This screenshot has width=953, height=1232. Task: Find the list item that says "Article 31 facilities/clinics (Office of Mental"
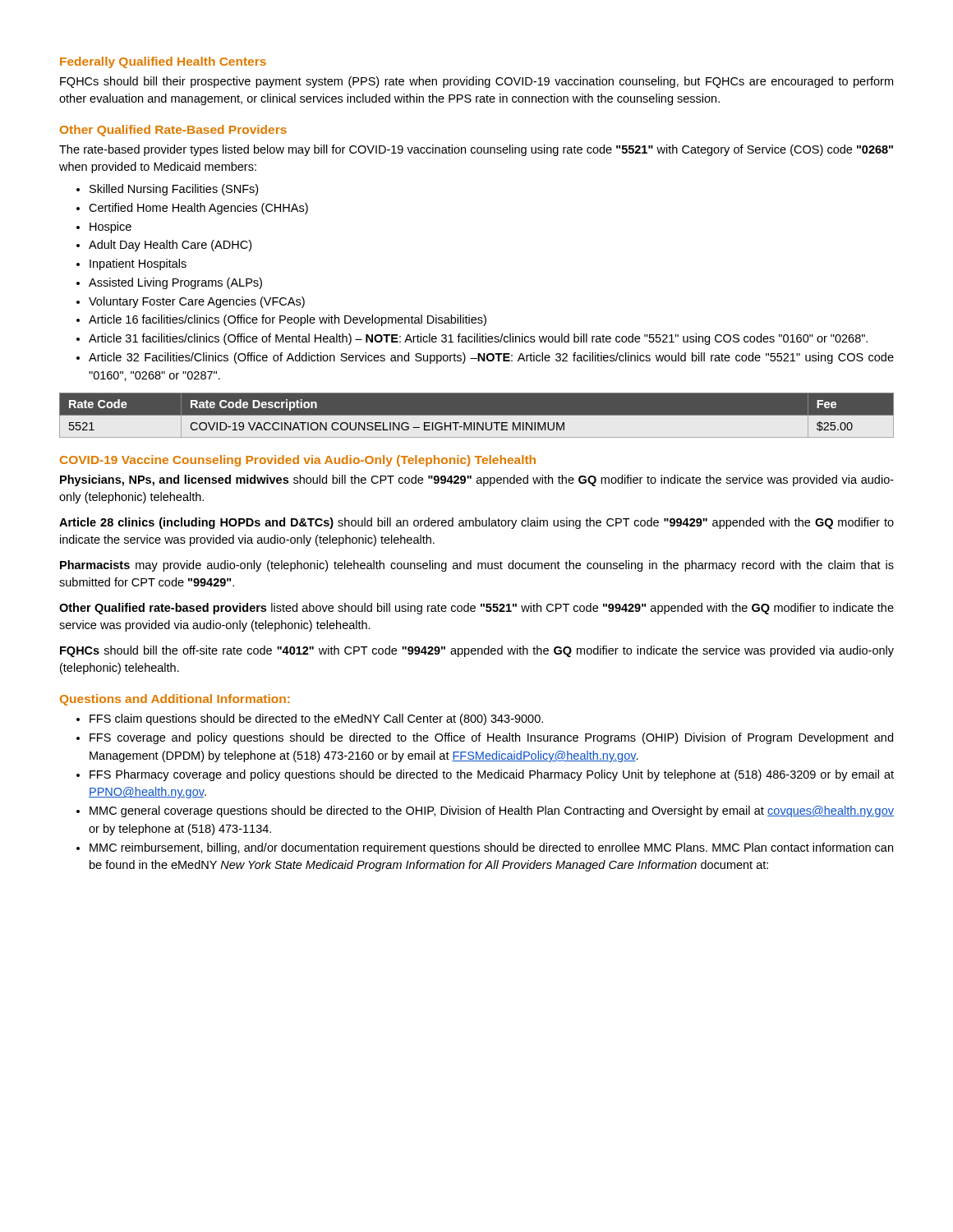pos(479,338)
